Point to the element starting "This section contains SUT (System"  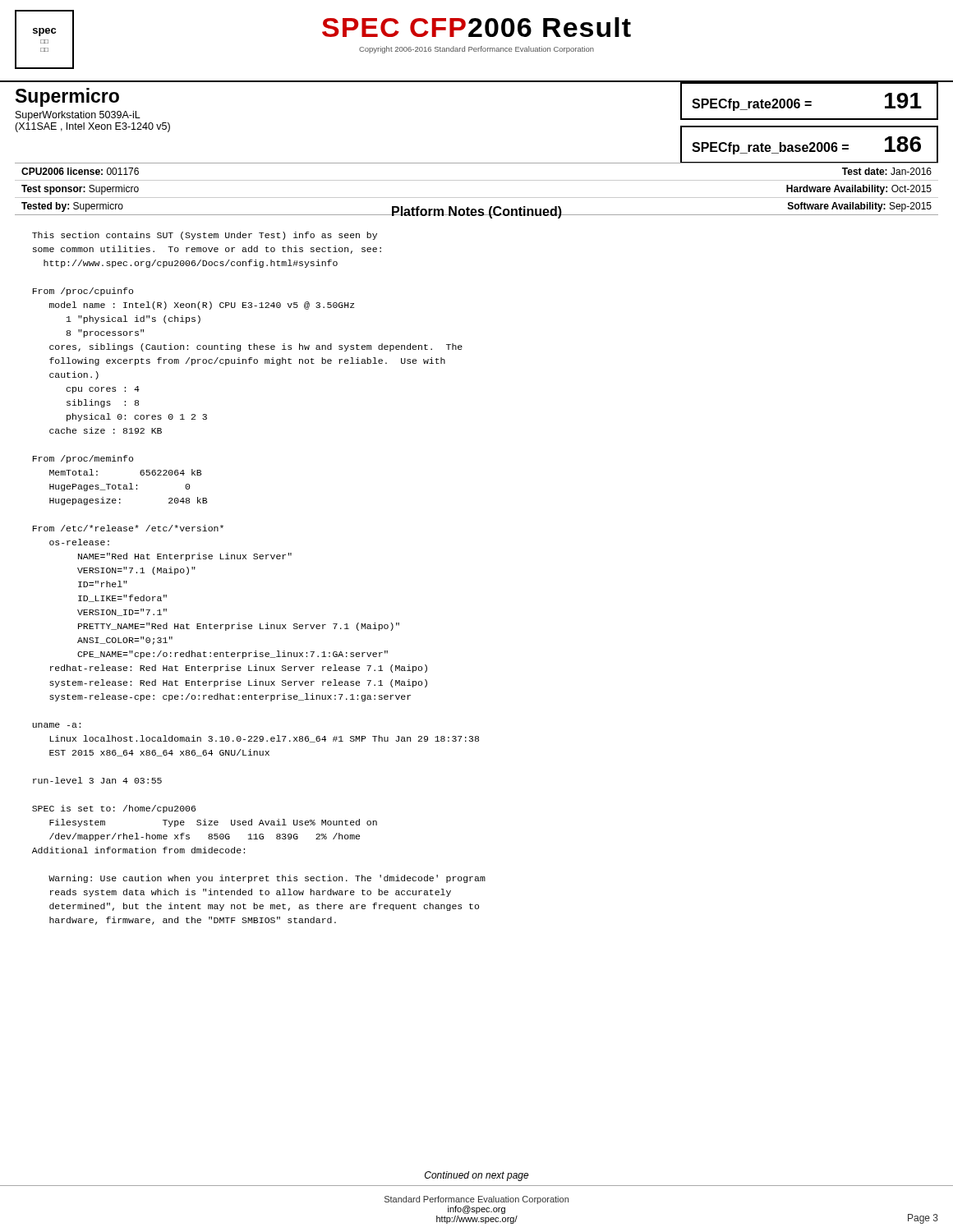(x=205, y=236)
